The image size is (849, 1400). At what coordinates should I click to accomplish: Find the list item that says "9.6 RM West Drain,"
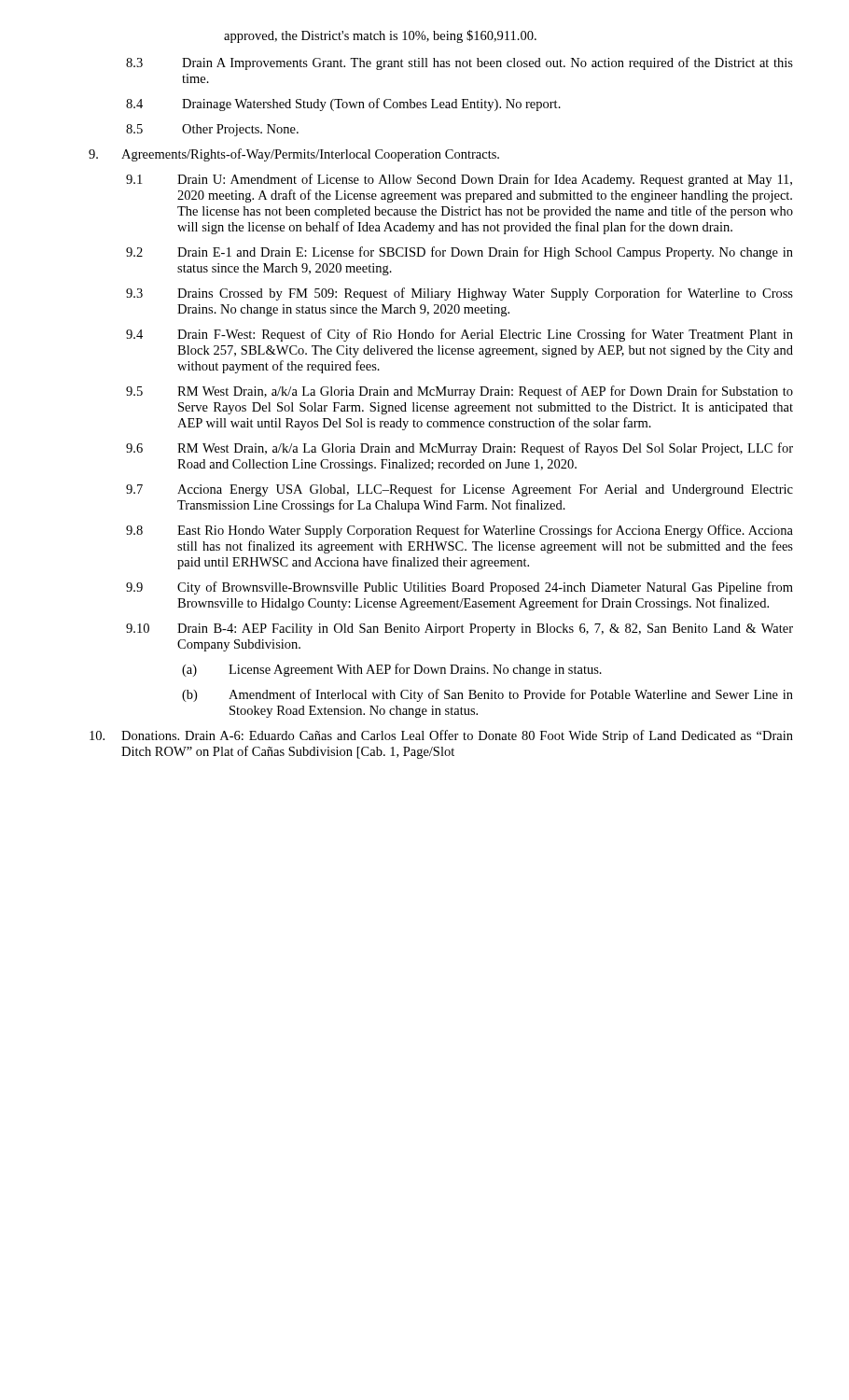[x=460, y=456]
